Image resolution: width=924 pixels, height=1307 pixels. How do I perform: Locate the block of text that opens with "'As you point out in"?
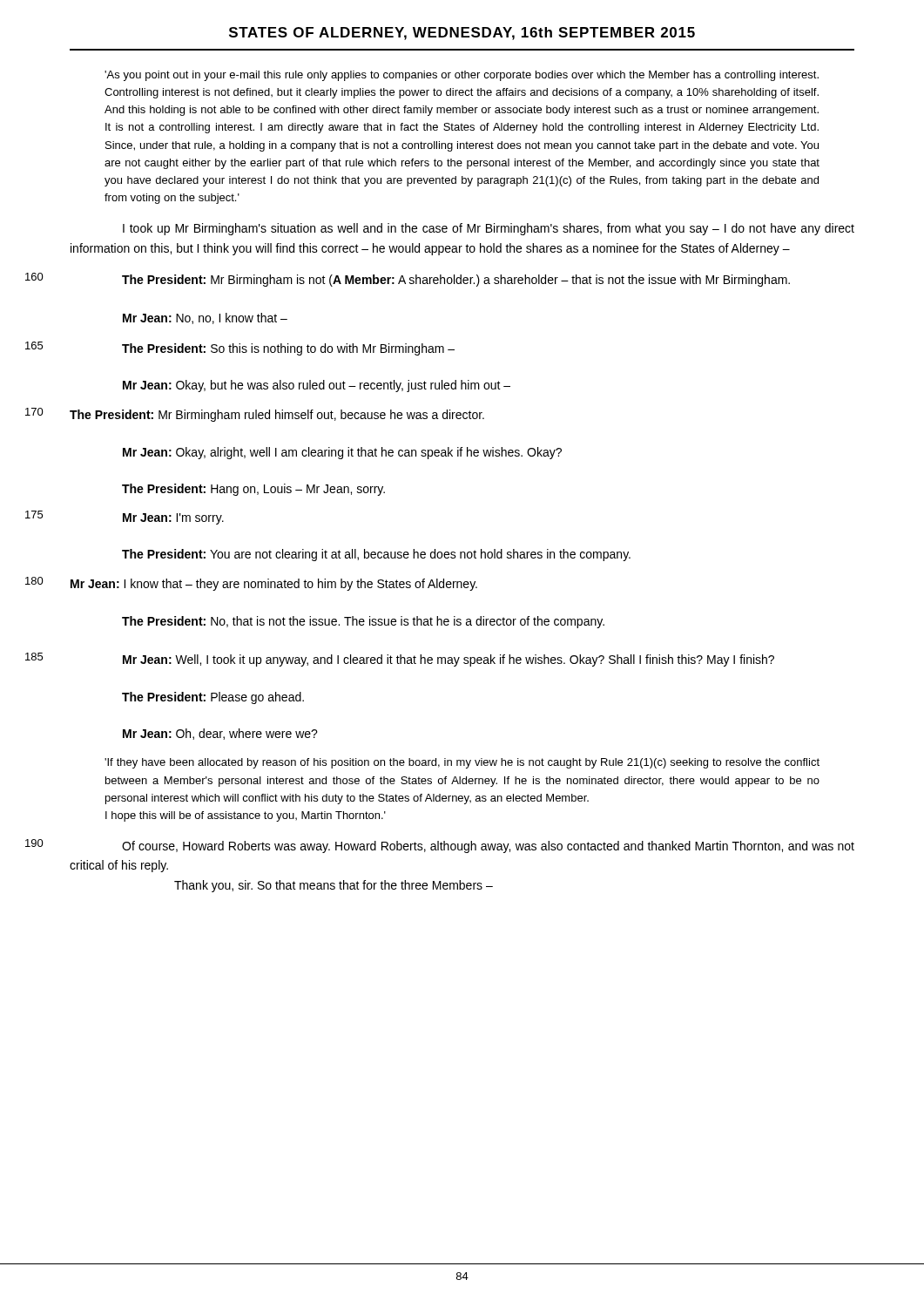[x=462, y=136]
